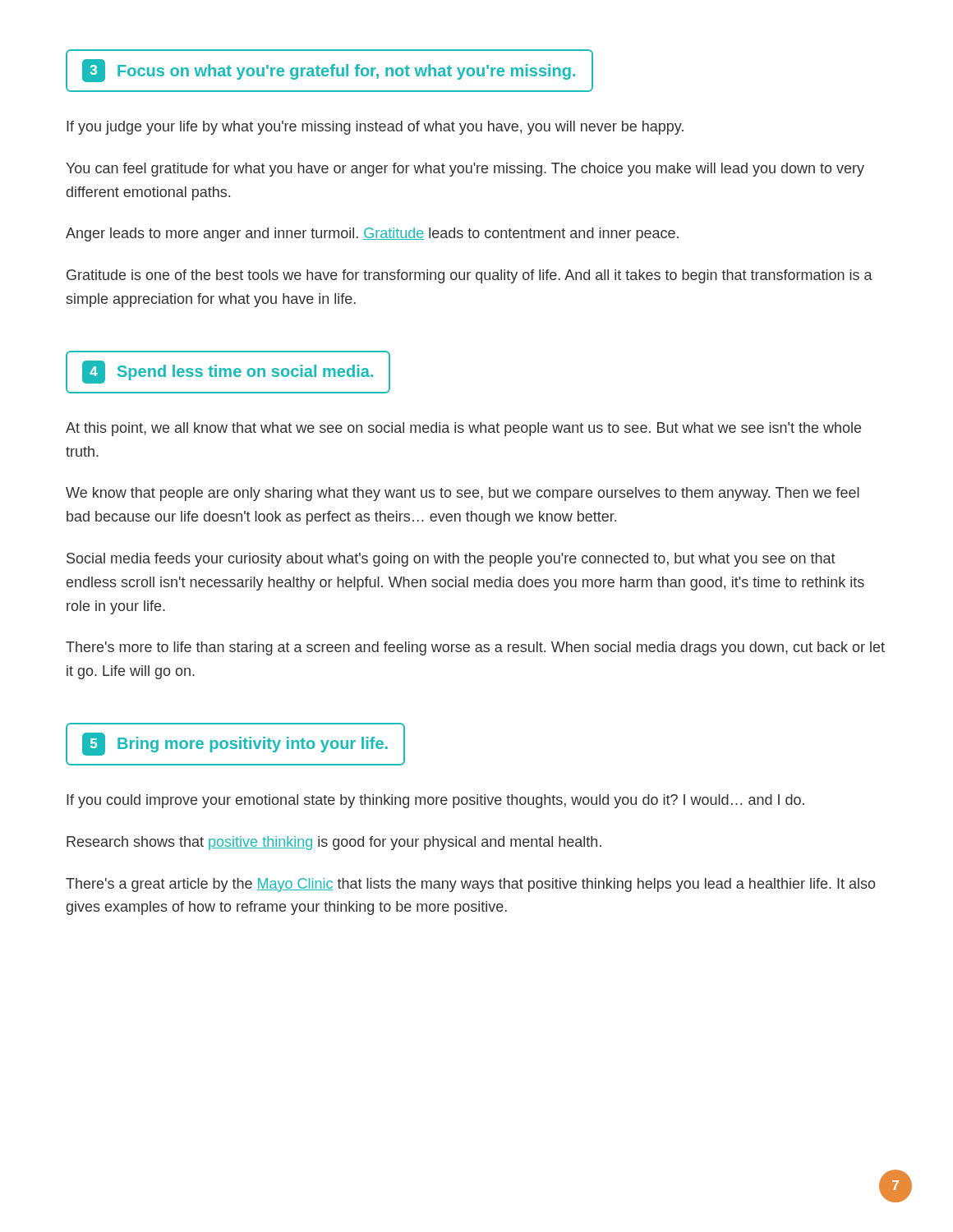This screenshot has width=953, height=1232.
Task: Locate the block of text that opens with "At this point, we all know that what"
Action: point(464,440)
